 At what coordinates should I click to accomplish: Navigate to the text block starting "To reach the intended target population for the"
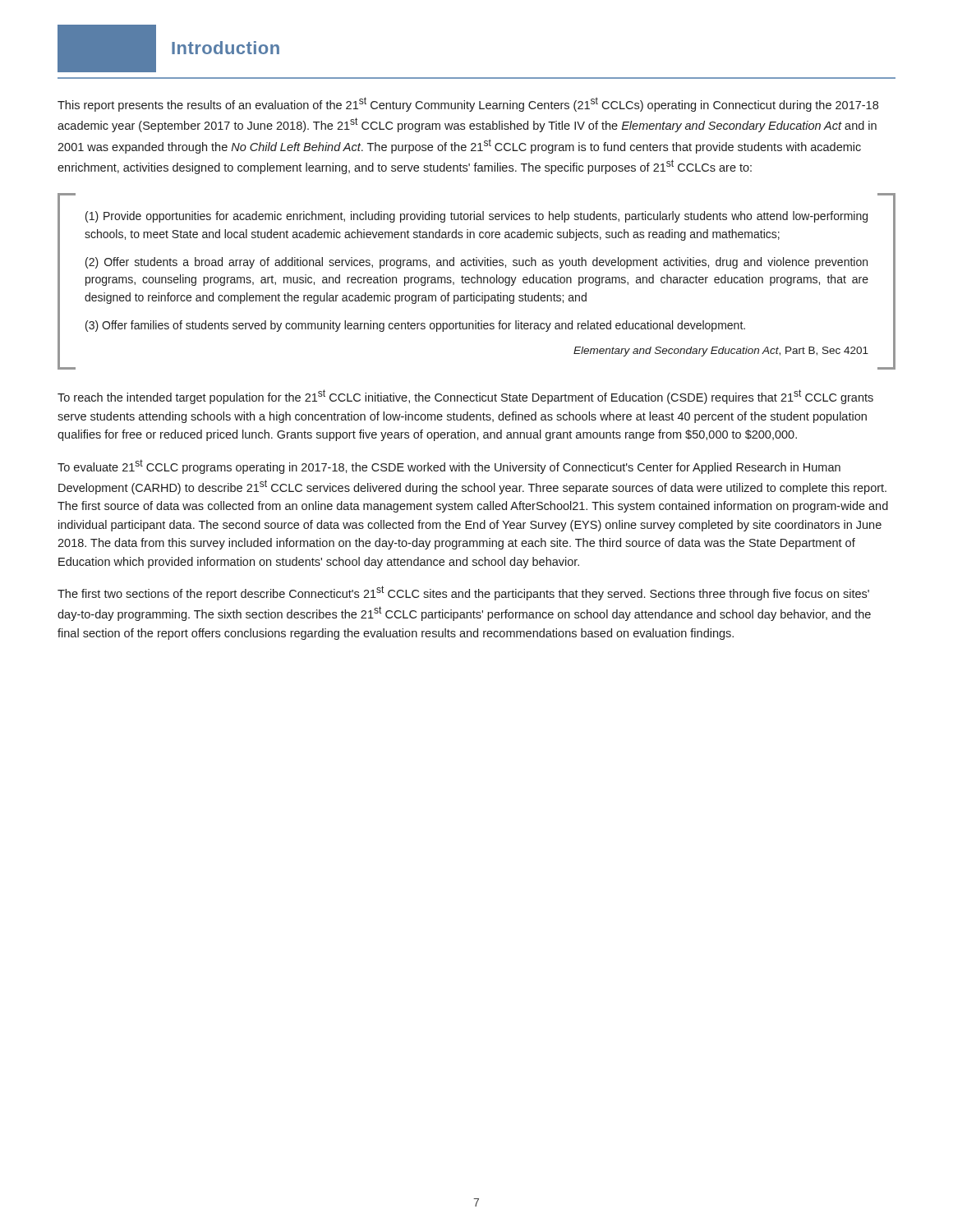click(465, 415)
